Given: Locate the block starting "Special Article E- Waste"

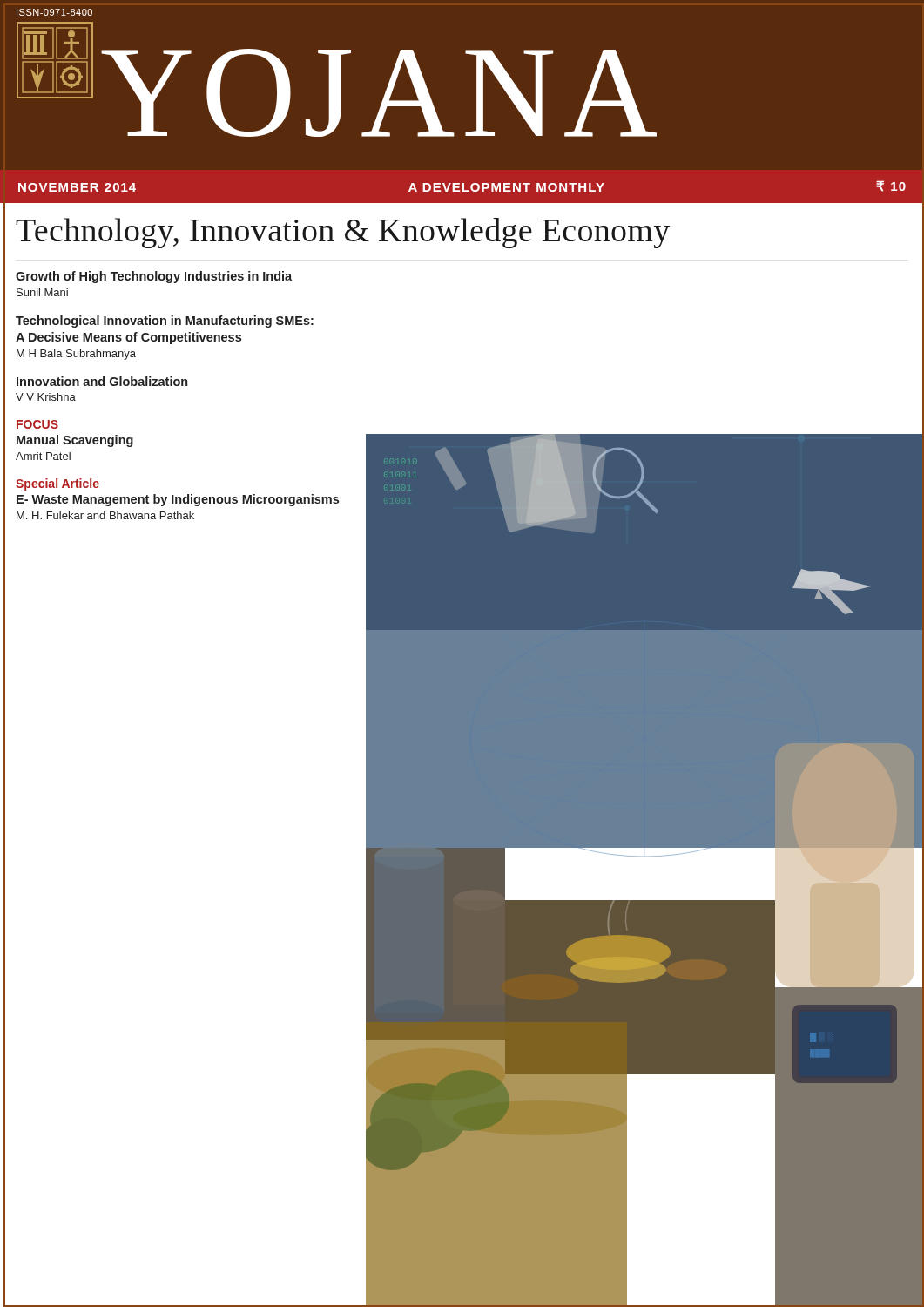Looking at the screenshot, I should tap(190, 499).
